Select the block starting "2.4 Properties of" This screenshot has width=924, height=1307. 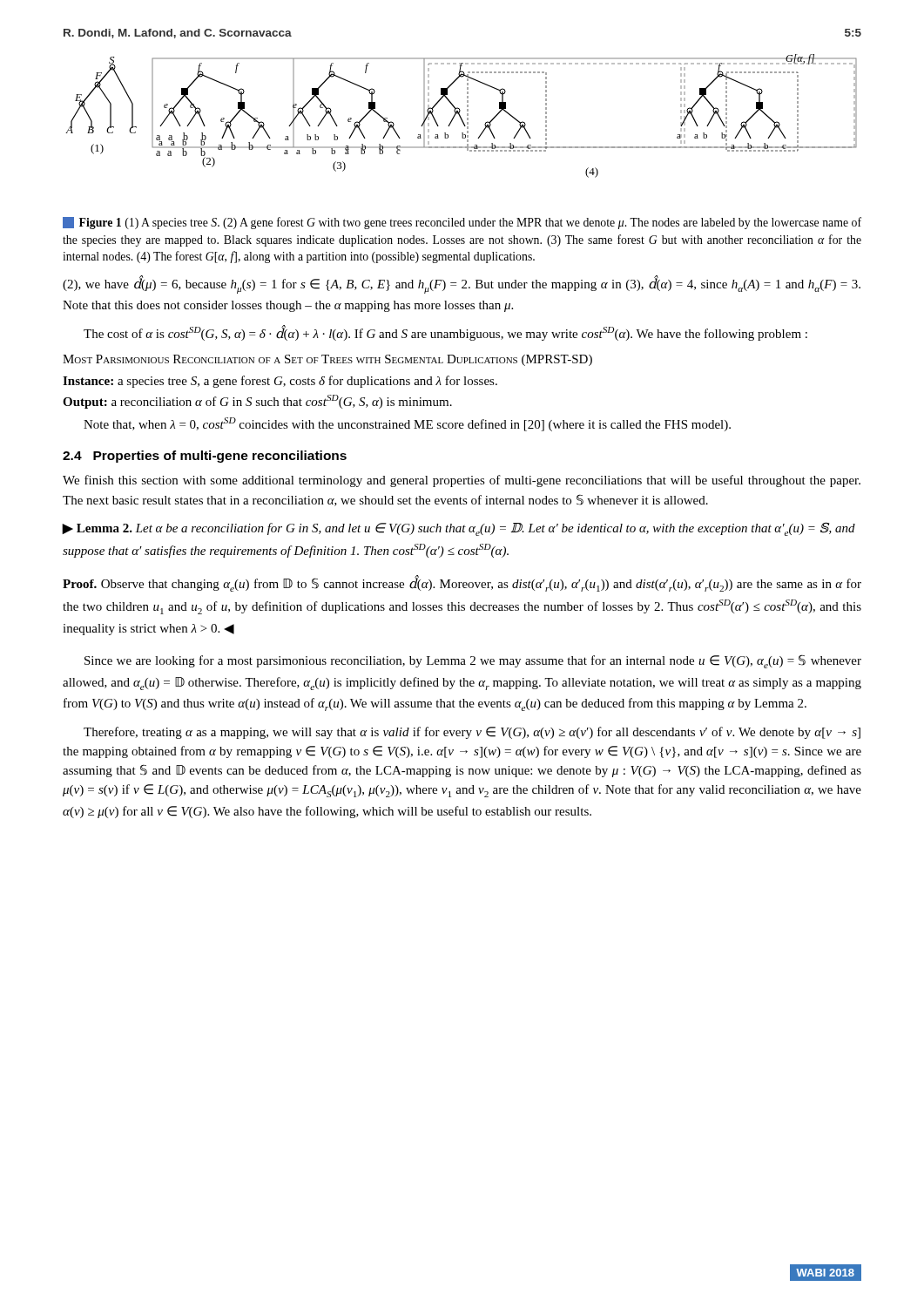pyautogui.click(x=205, y=456)
